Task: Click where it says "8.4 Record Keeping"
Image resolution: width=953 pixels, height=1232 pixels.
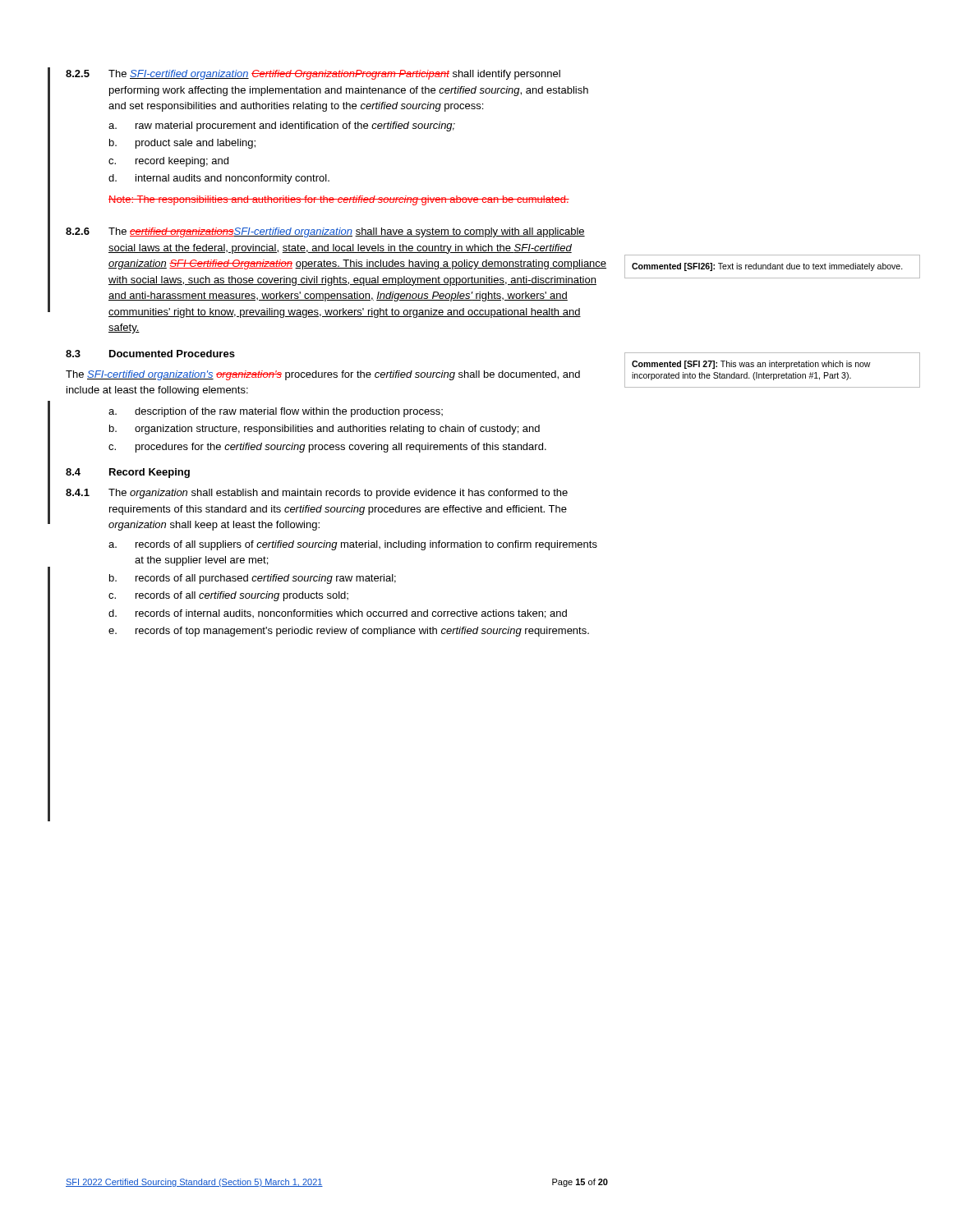Action: [128, 472]
